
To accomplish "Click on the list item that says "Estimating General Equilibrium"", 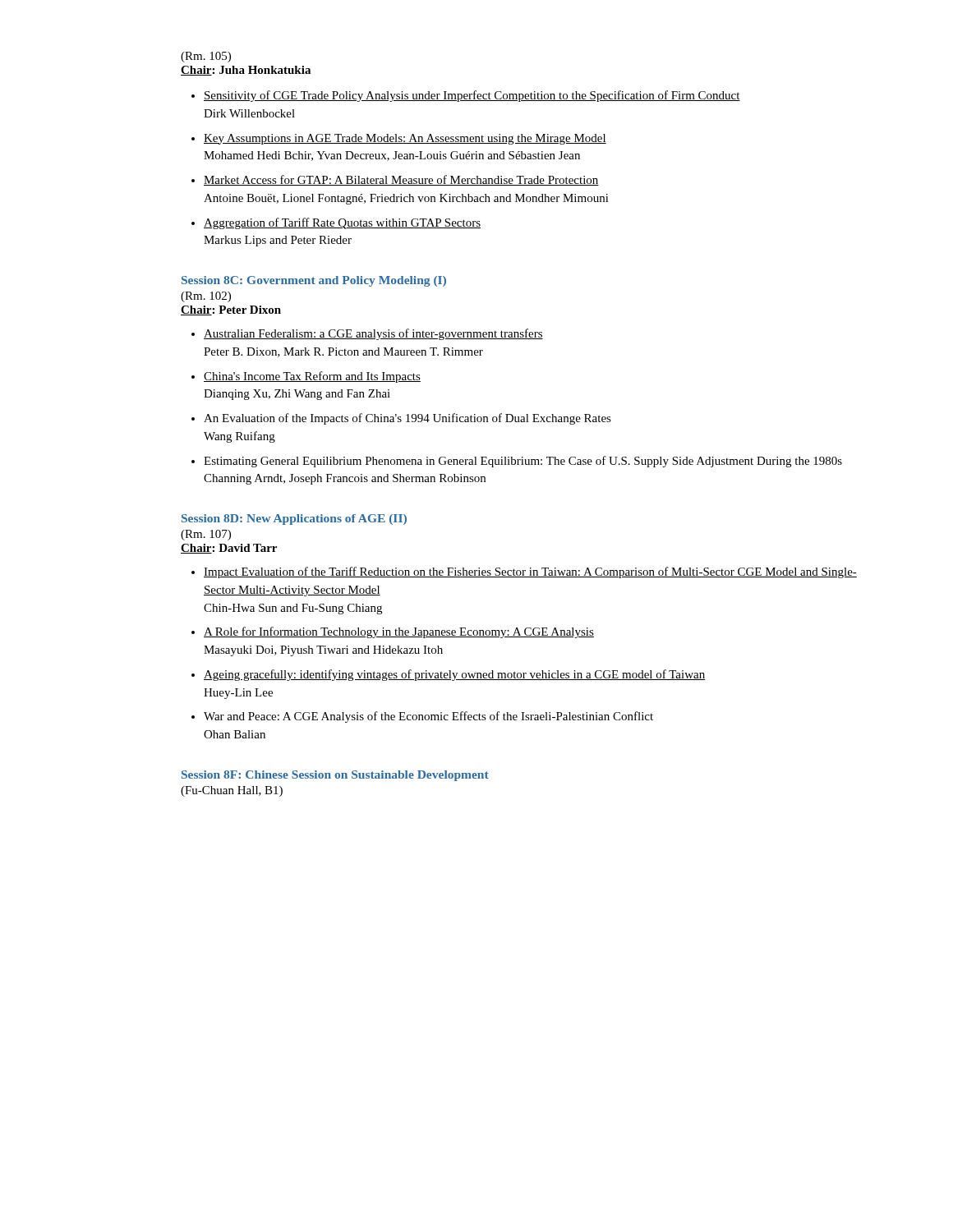I will 523,469.
